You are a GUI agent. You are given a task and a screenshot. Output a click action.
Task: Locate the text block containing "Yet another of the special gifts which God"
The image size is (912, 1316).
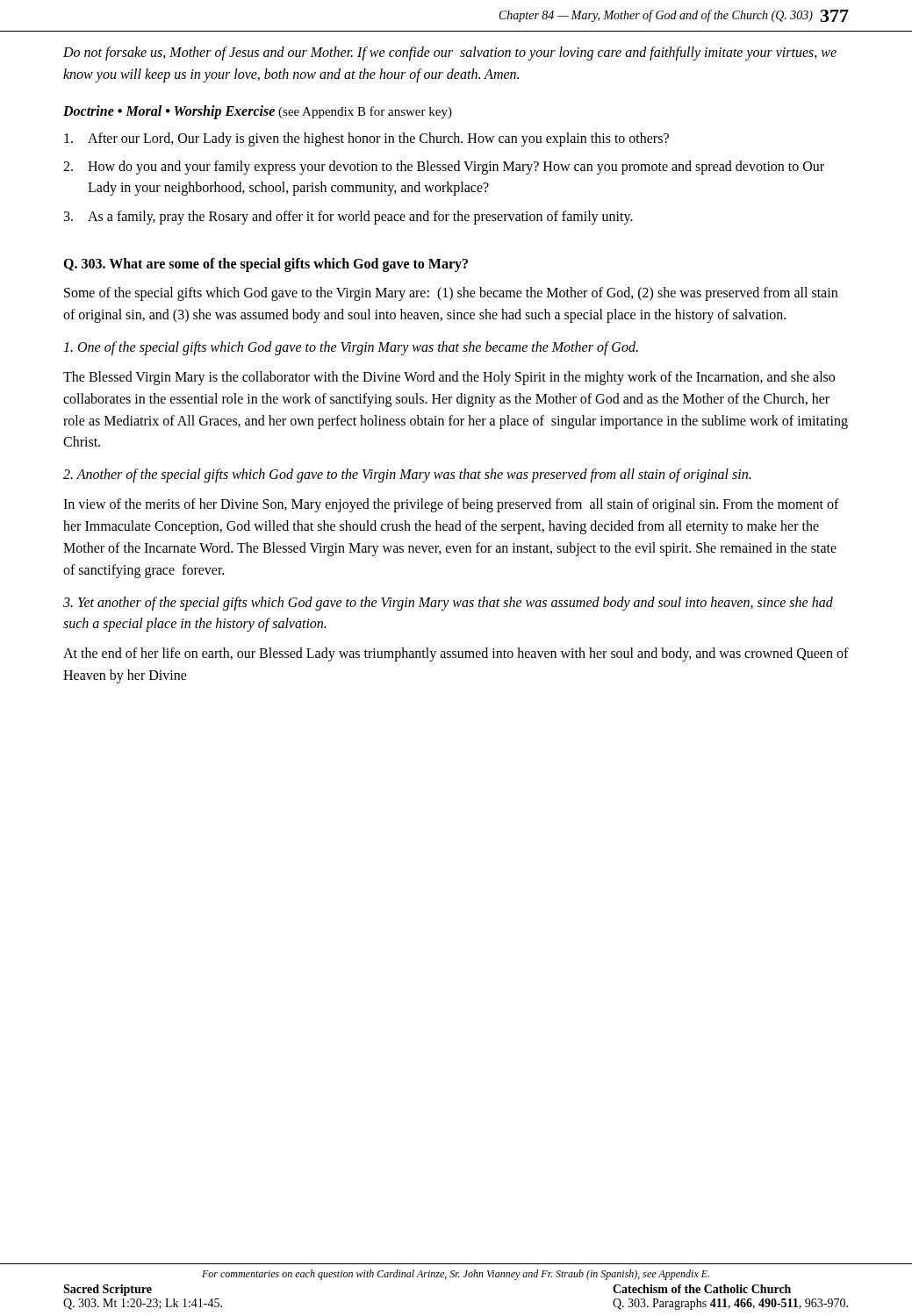click(x=448, y=613)
